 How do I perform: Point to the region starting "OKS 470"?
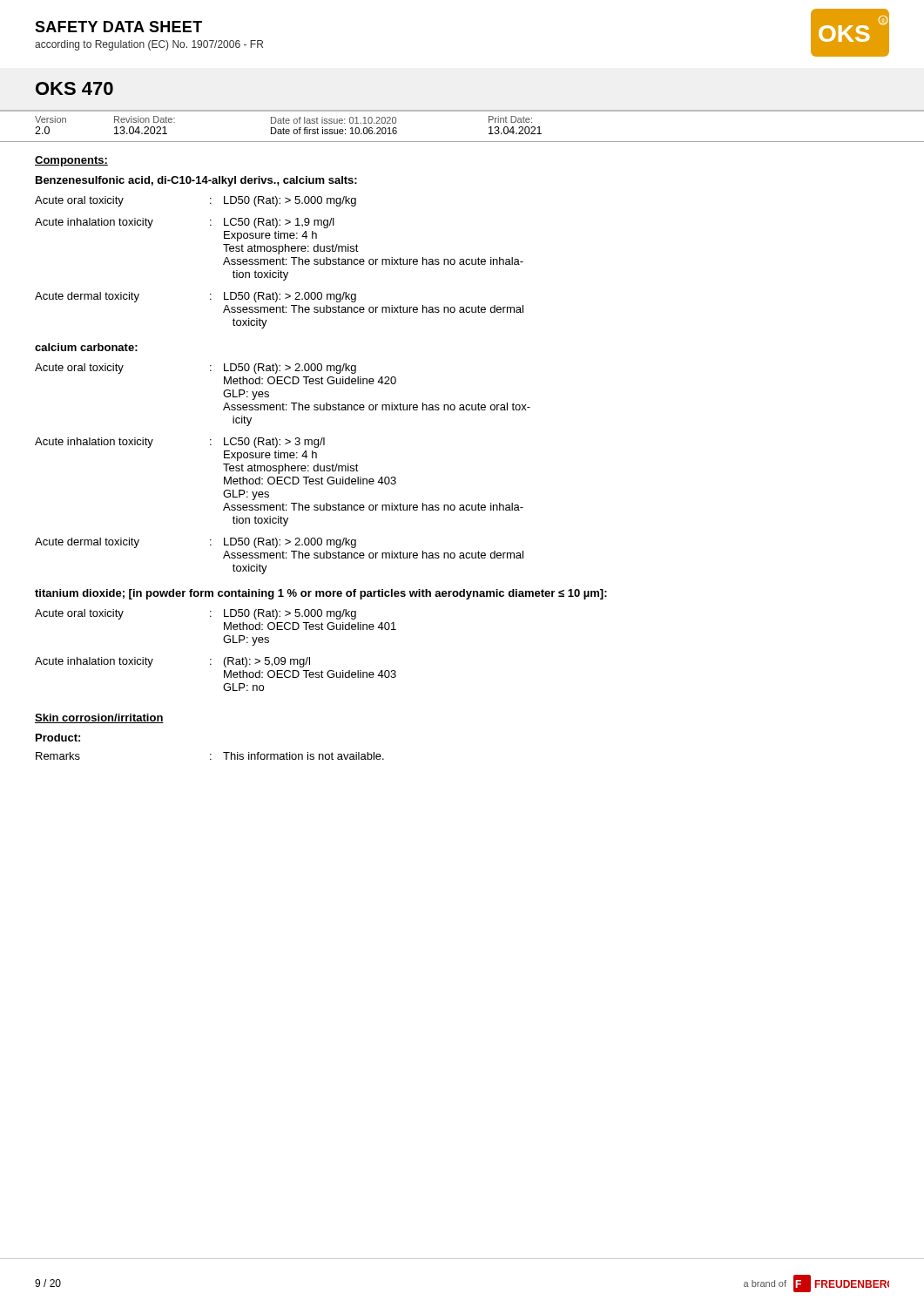tap(74, 89)
